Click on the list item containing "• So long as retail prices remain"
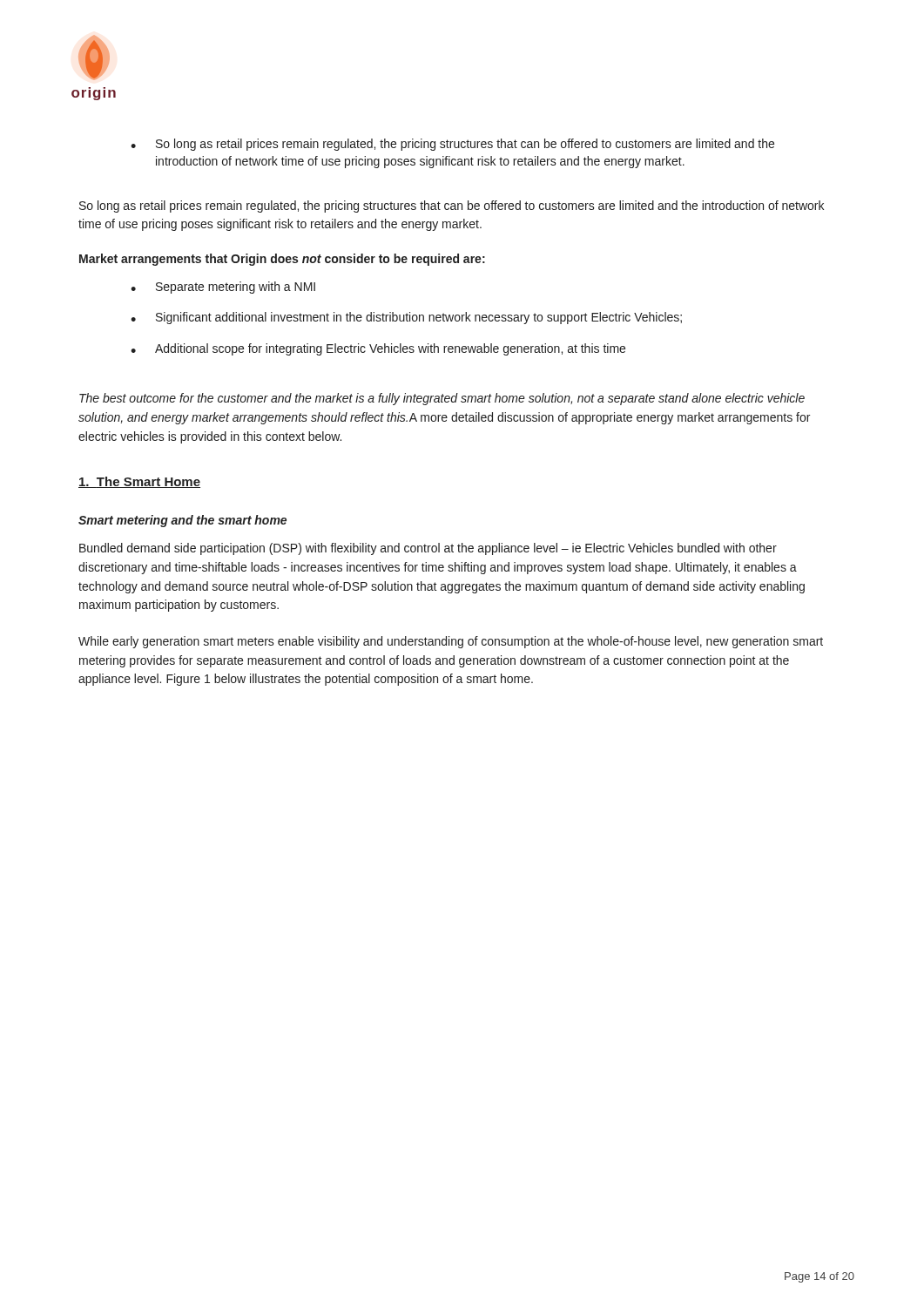The height and width of the screenshot is (1307, 924). tap(483, 153)
